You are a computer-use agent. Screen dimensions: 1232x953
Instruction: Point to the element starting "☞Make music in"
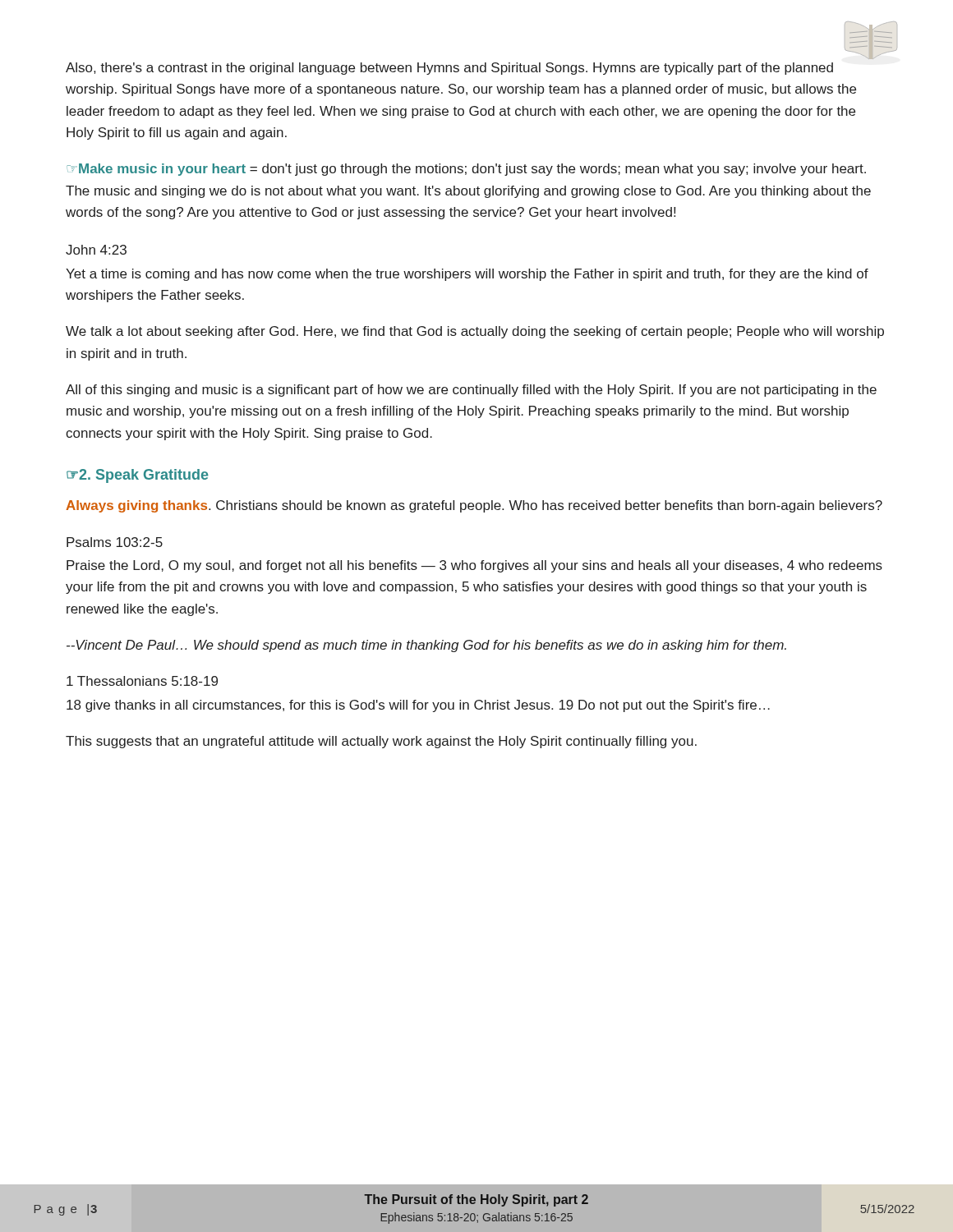468,191
